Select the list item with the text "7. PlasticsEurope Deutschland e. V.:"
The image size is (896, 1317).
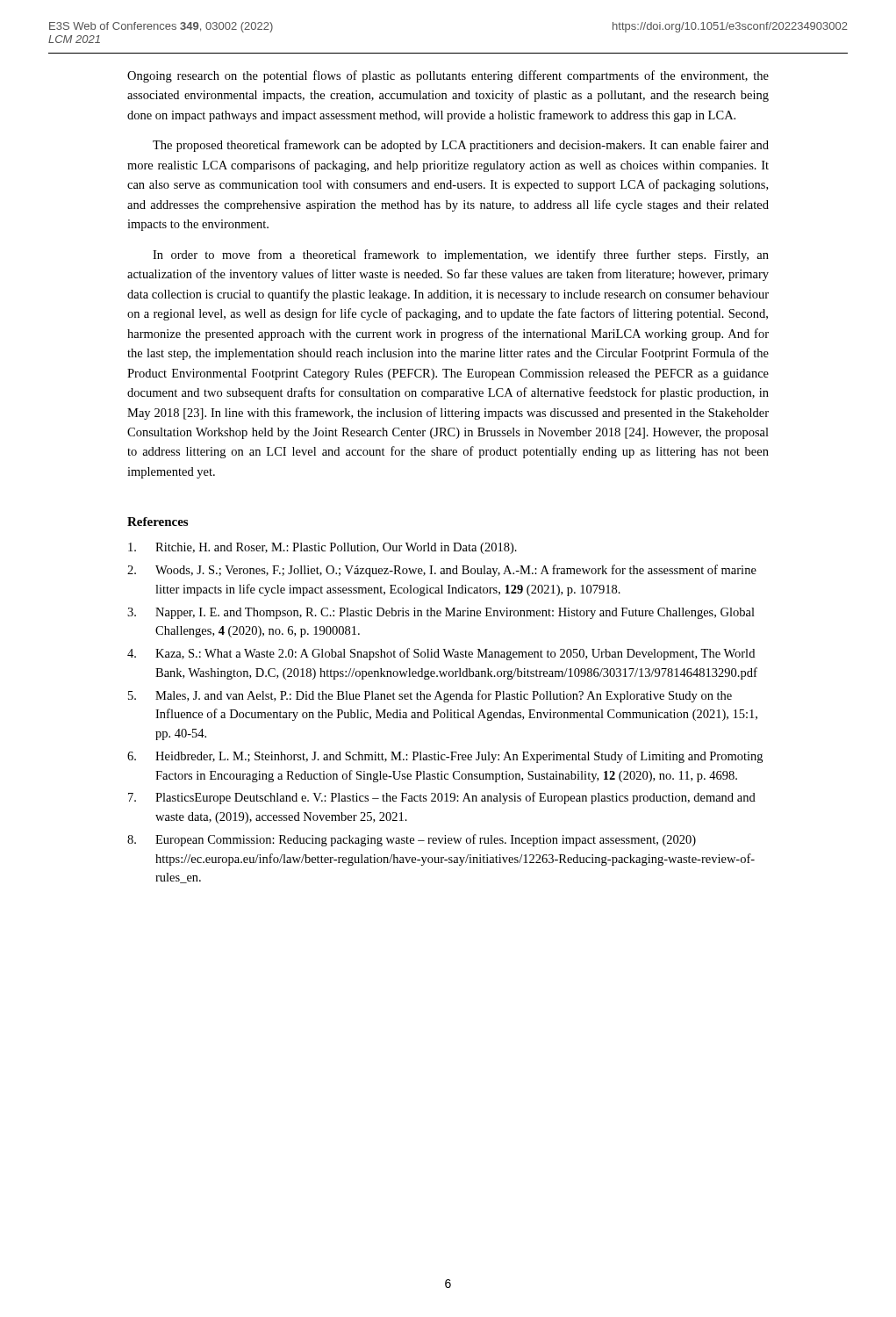(448, 808)
